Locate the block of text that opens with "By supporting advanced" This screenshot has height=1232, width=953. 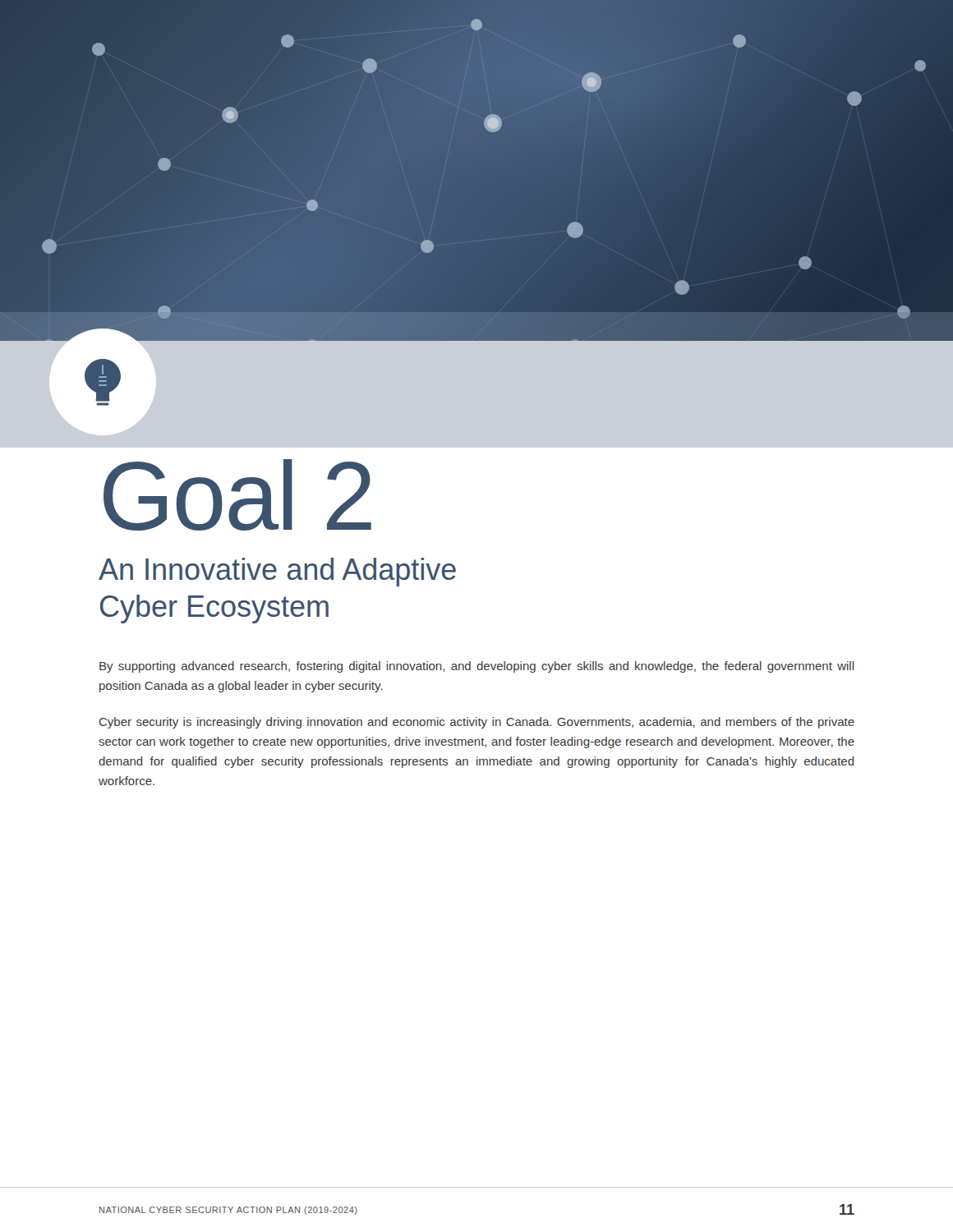(x=476, y=676)
